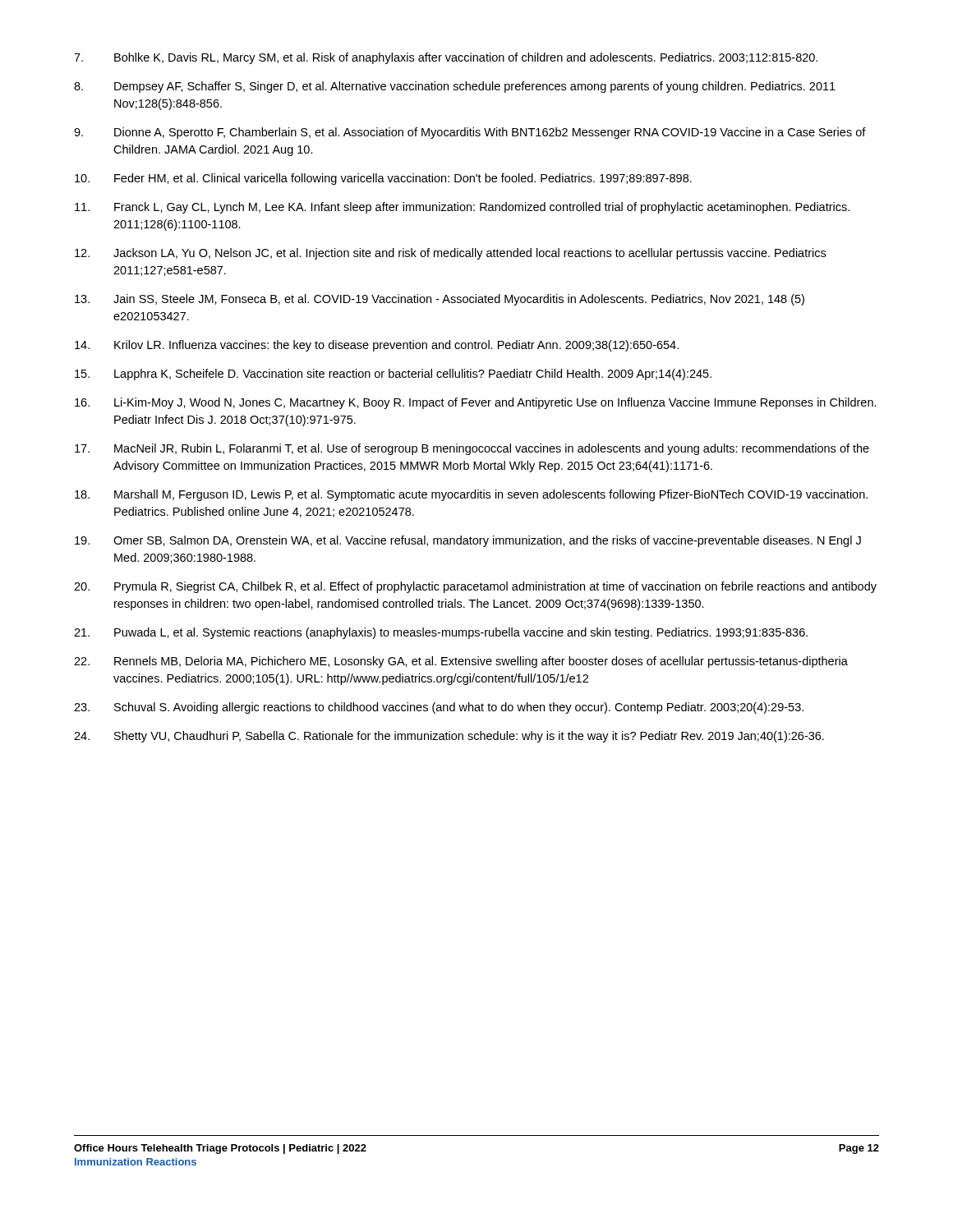Where is the passage that starts "7. Bohlke K, Davis"?
The image size is (953, 1232).
[476, 58]
